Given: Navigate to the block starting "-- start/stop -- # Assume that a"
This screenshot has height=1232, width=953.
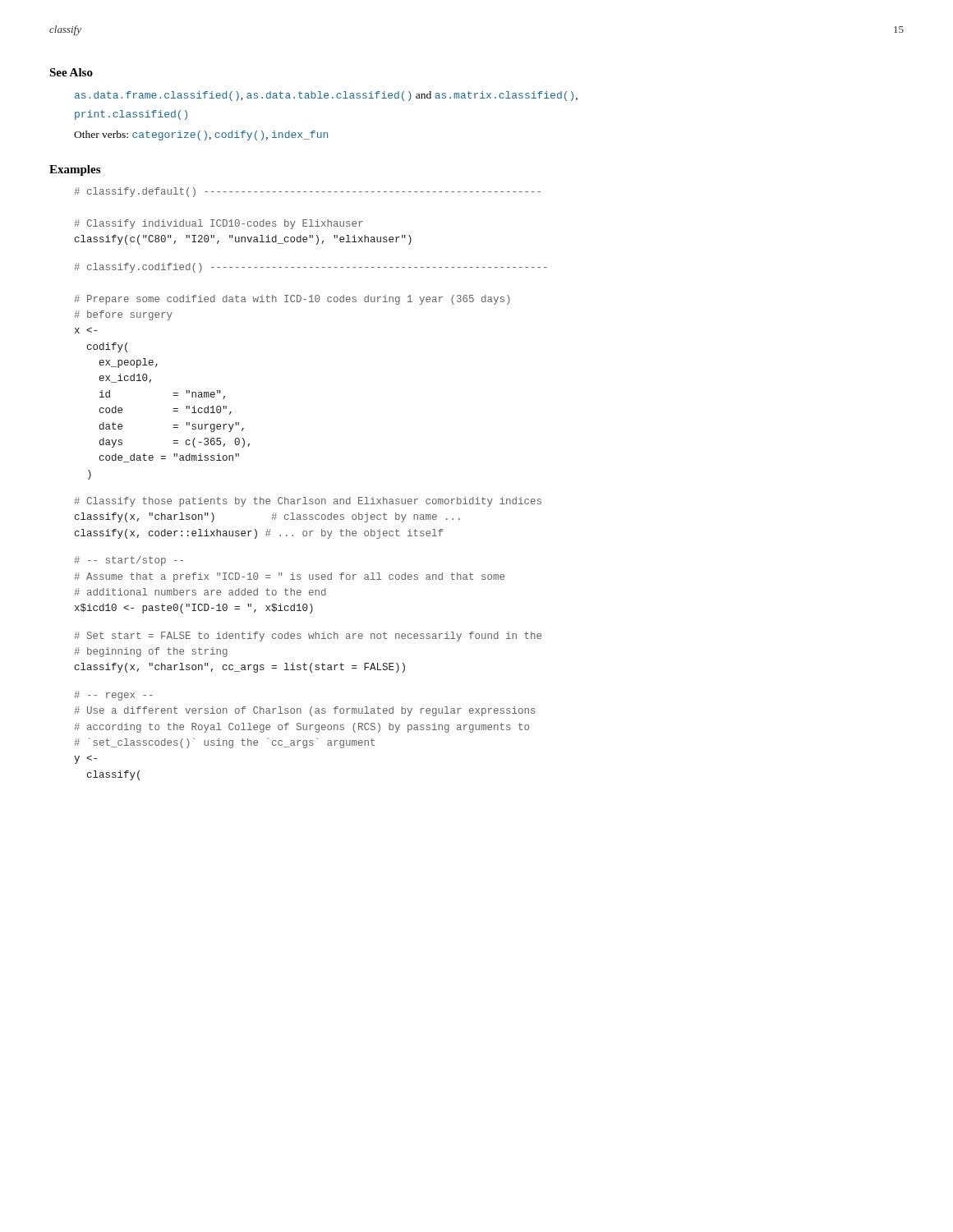Looking at the screenshot, I should click(489, 586).
